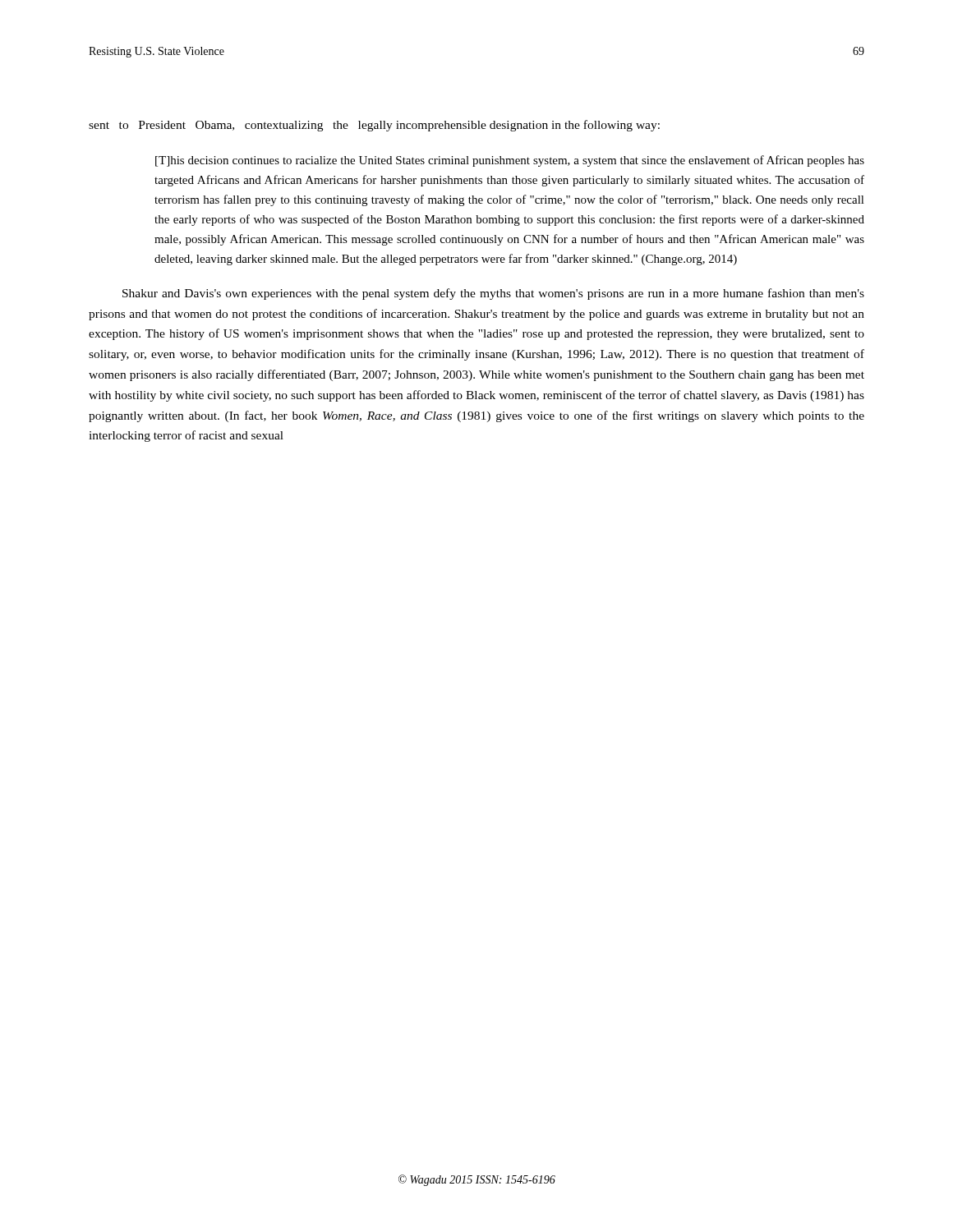Locate the text block containing "[T]his decision continues to"

pos(509,209)
